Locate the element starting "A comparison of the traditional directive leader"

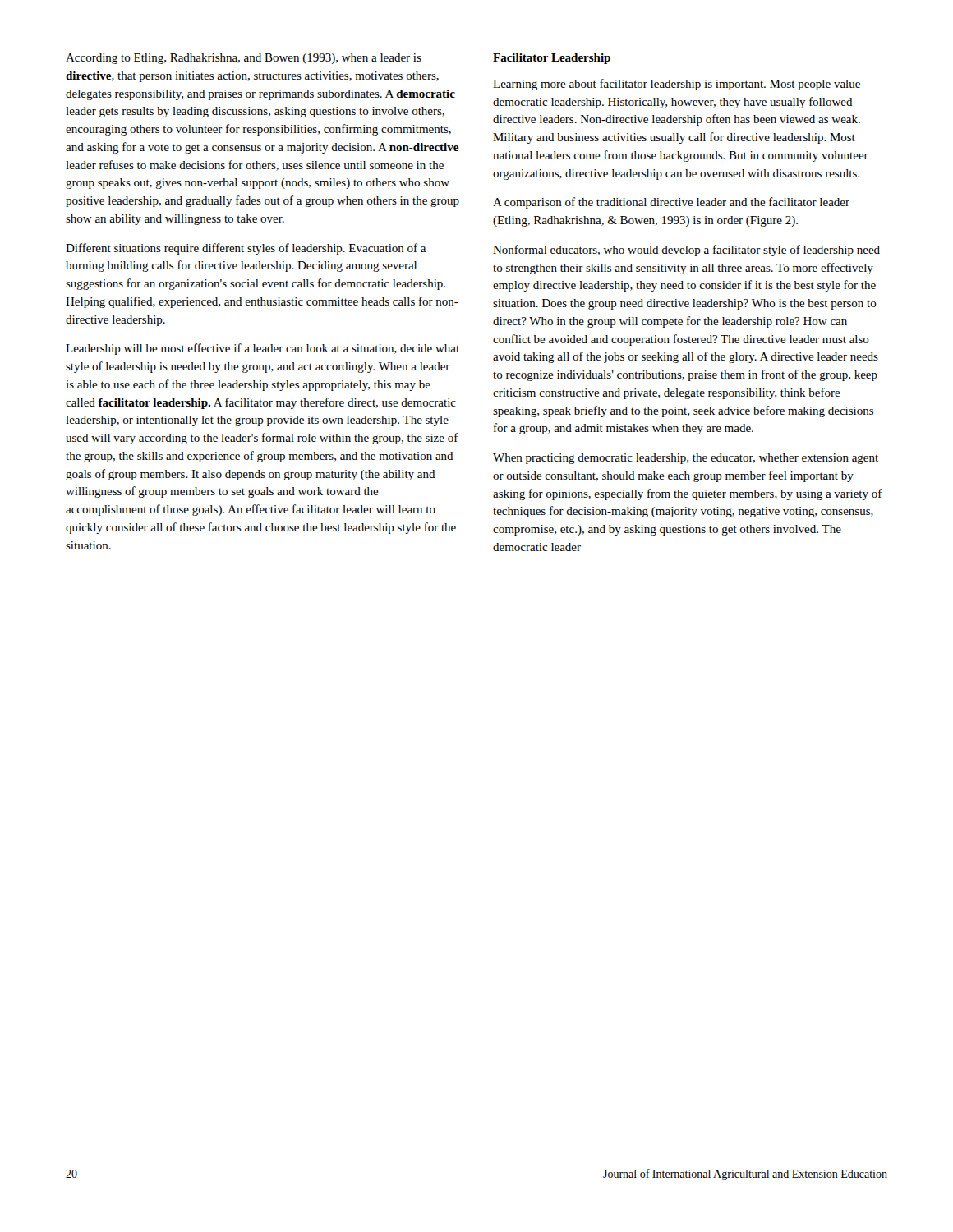point(671,211)
